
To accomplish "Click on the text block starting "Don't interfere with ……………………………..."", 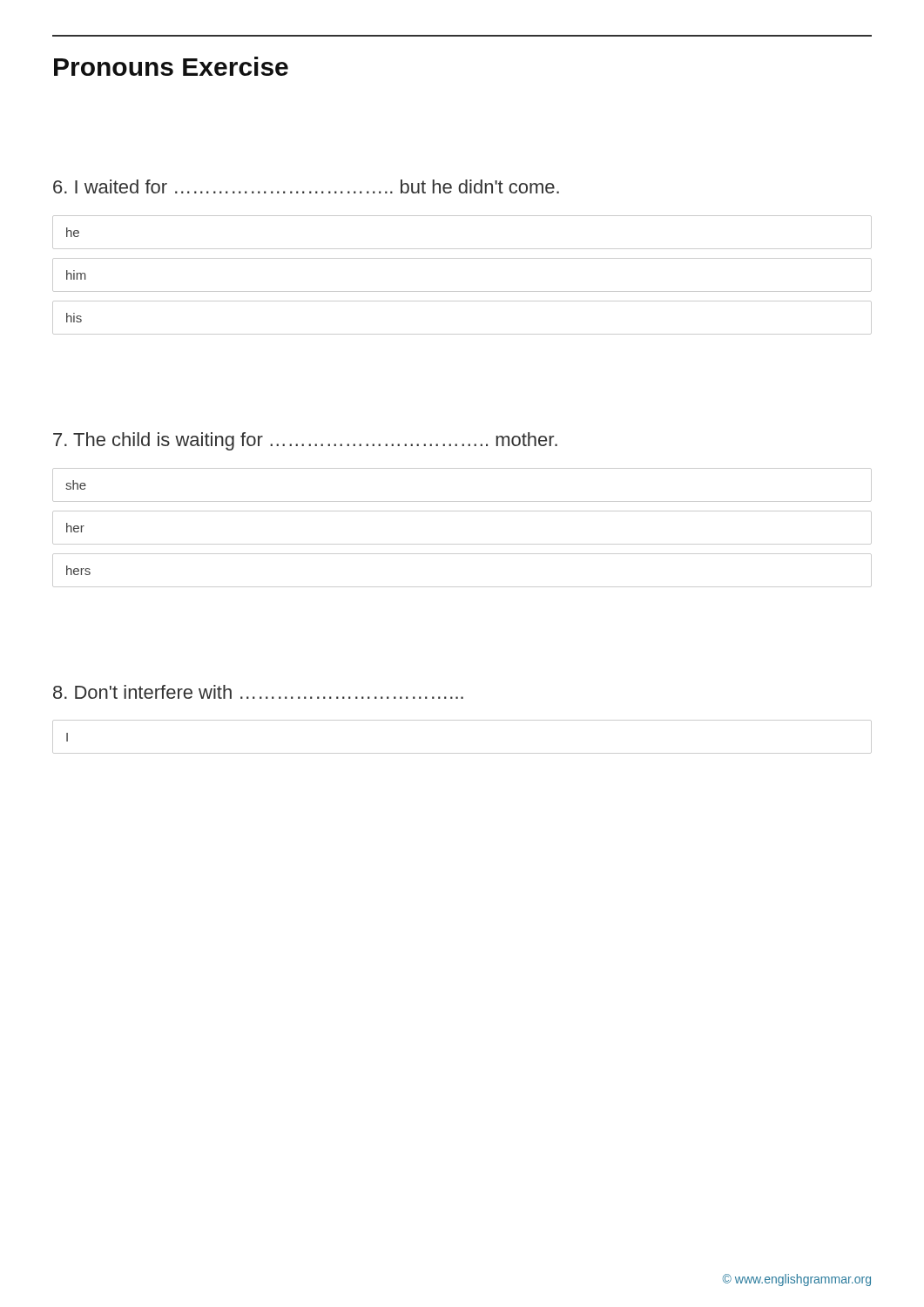I will (462, 693).
